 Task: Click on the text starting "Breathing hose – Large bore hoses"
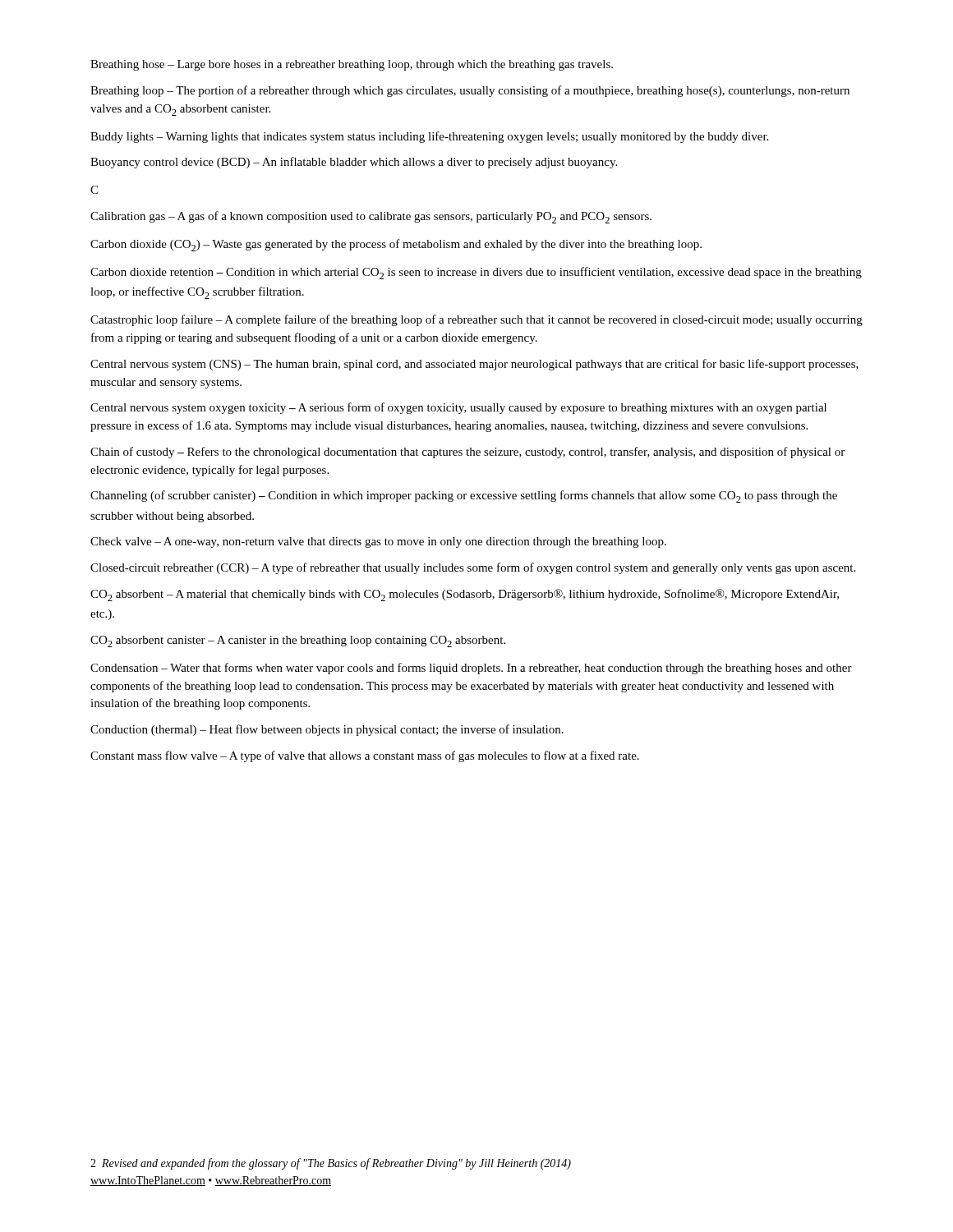click(x=352, y=64)
